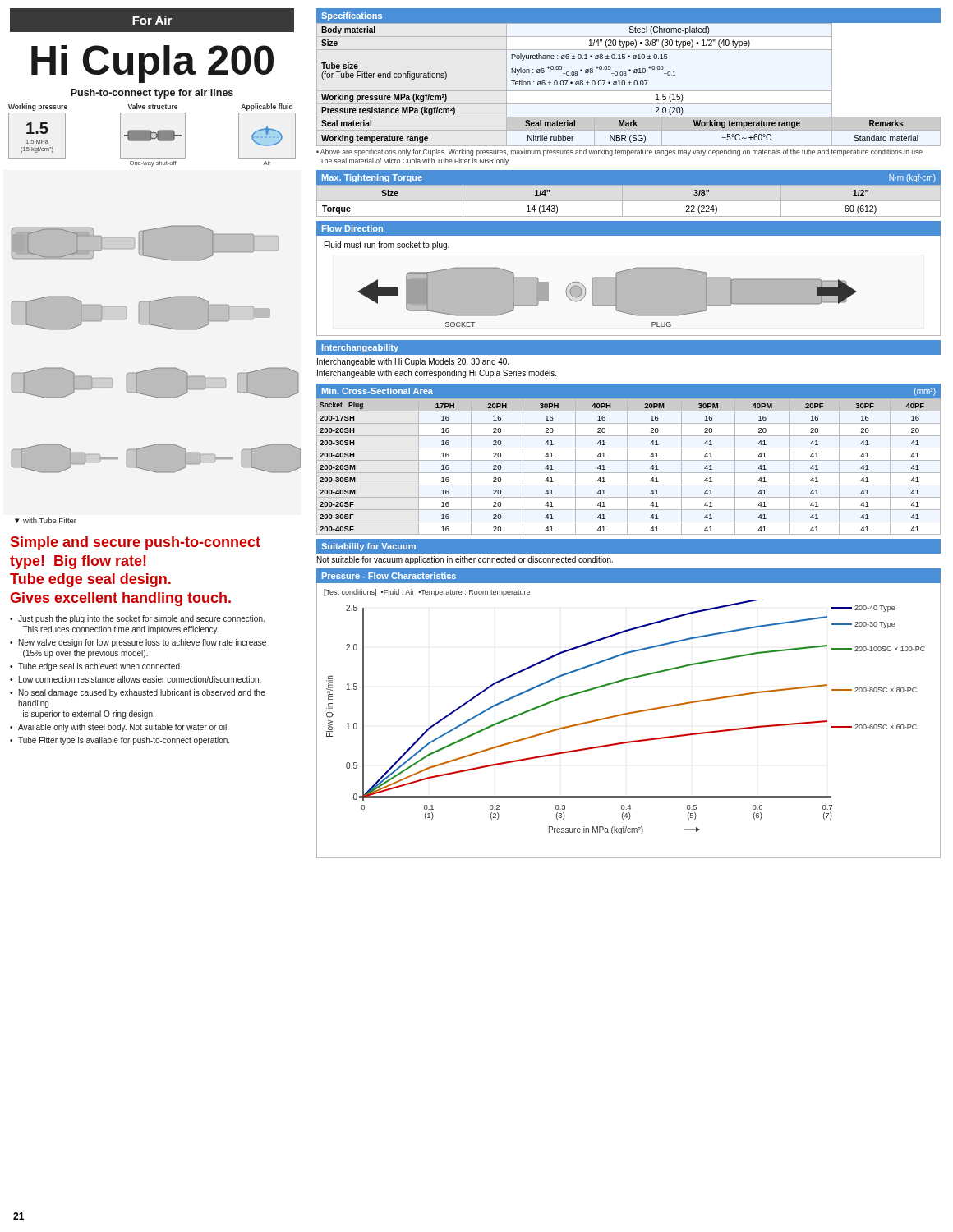Locate the text starting "Push-to-connect type for air lines"
The height and width of the screenshot is (1232, 953).
(x=152, y=93)
